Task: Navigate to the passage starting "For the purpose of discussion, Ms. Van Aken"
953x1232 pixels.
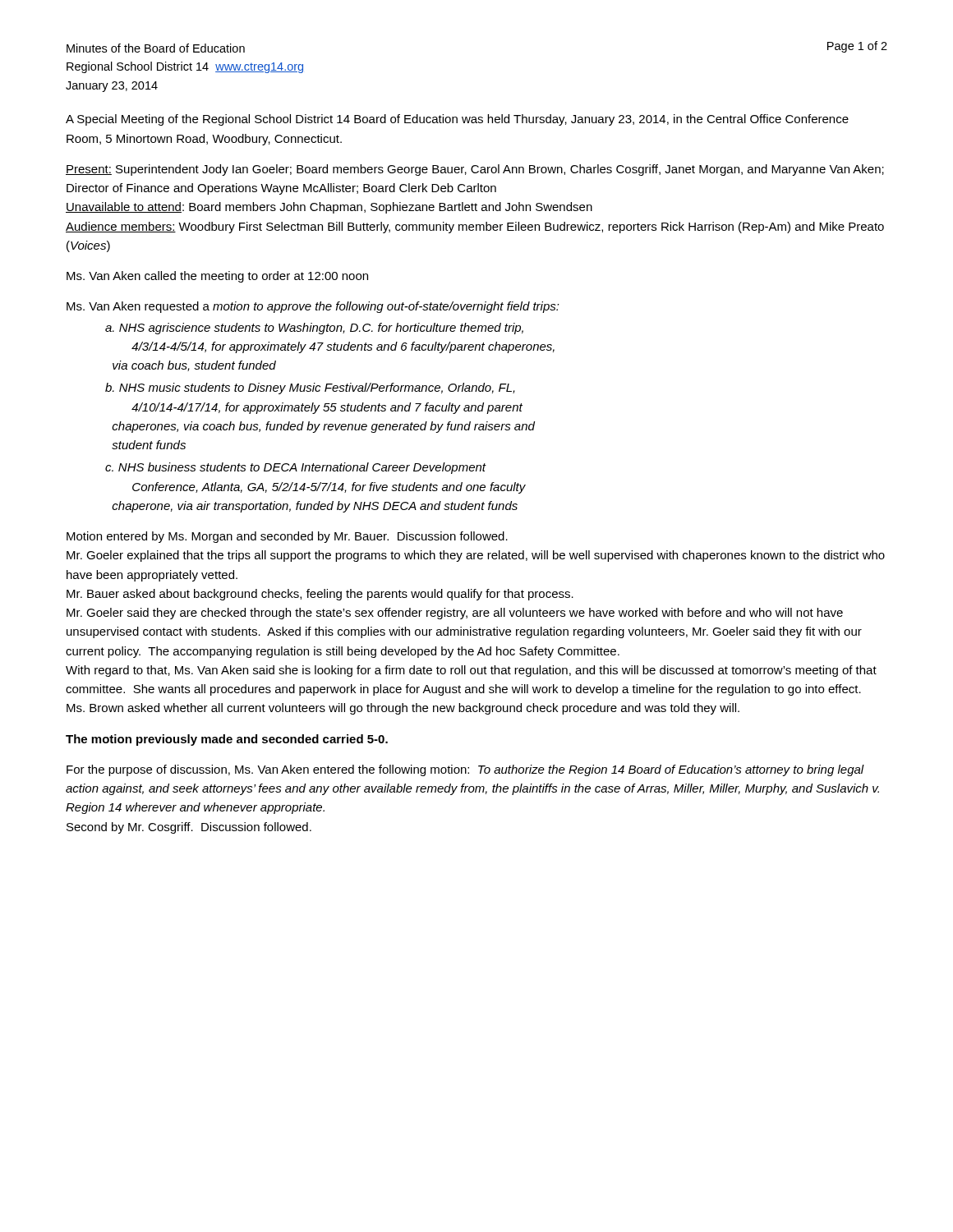Action: click(473, 798)
